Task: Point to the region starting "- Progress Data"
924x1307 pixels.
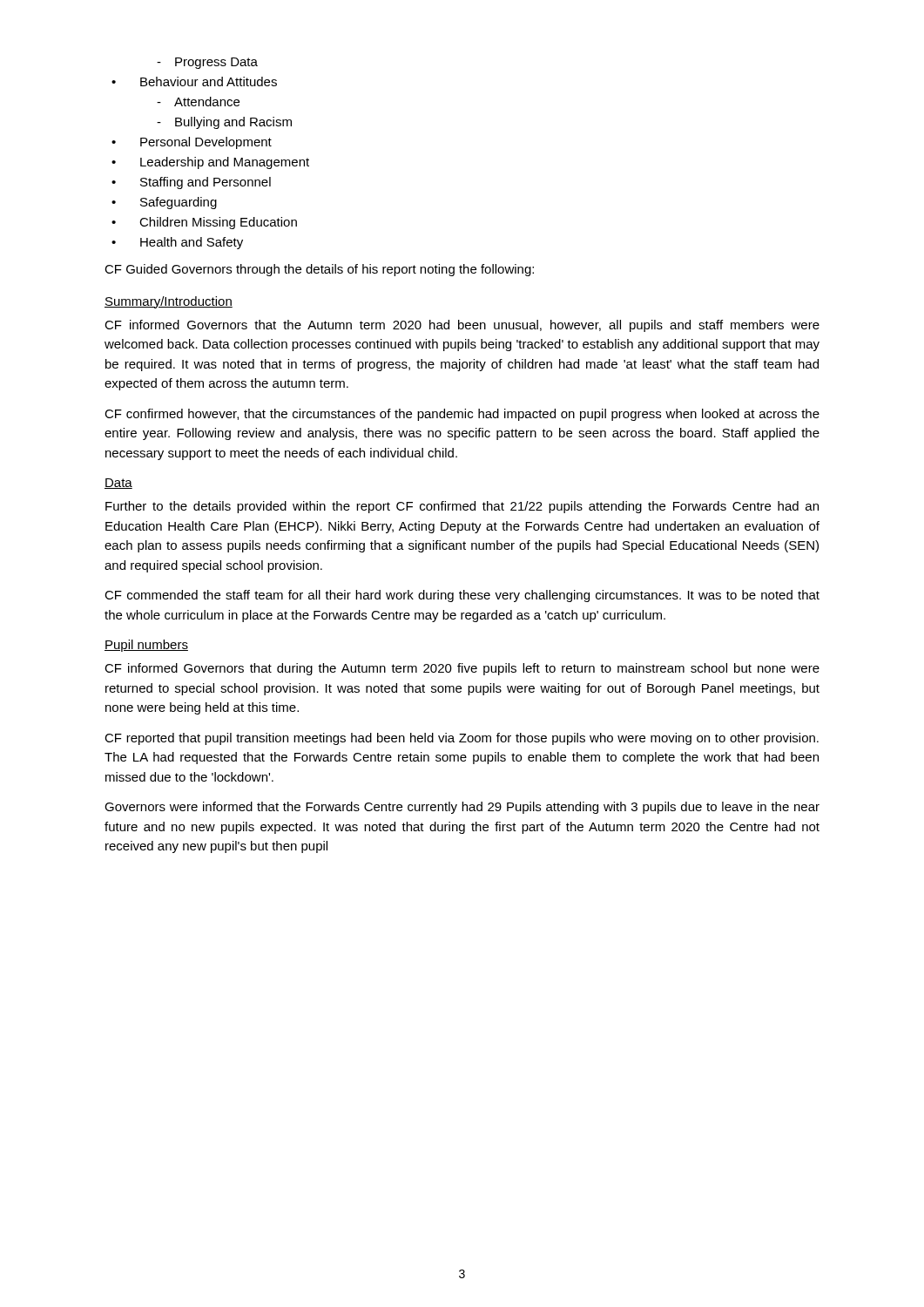Action: (207, 61)
